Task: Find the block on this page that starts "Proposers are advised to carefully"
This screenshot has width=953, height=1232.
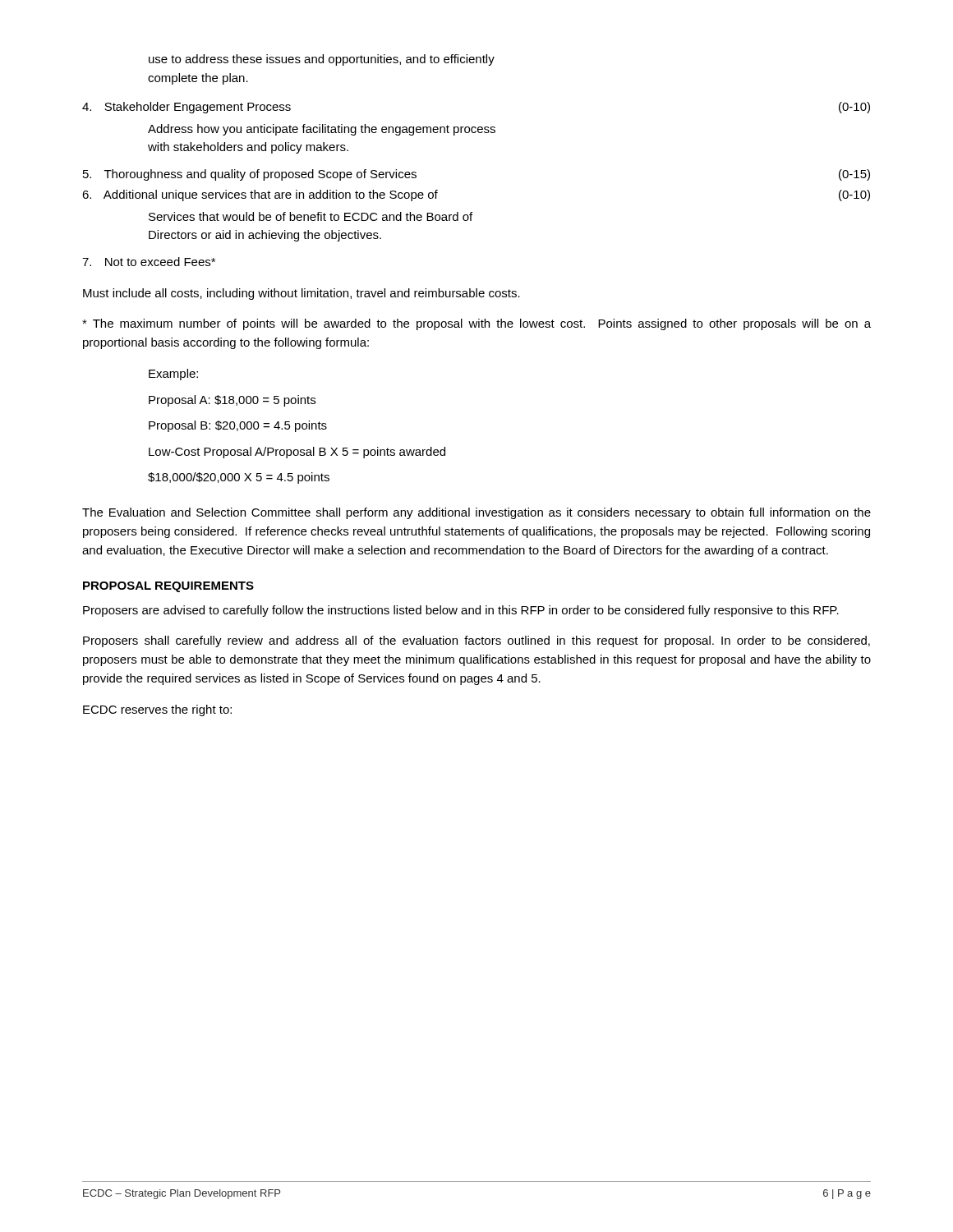Action: point(461,609)
